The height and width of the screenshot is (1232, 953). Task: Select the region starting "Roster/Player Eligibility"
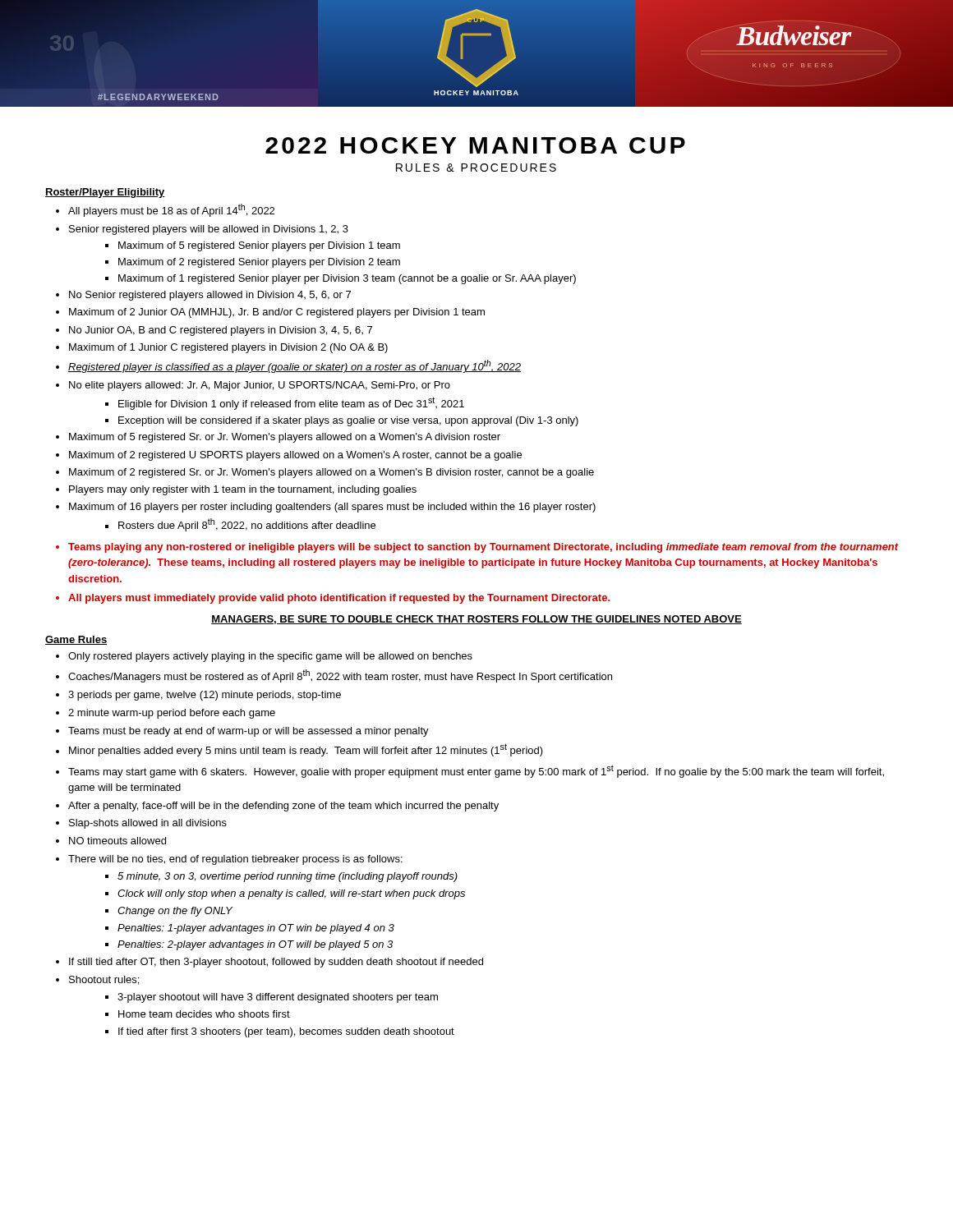pos(105,192)
